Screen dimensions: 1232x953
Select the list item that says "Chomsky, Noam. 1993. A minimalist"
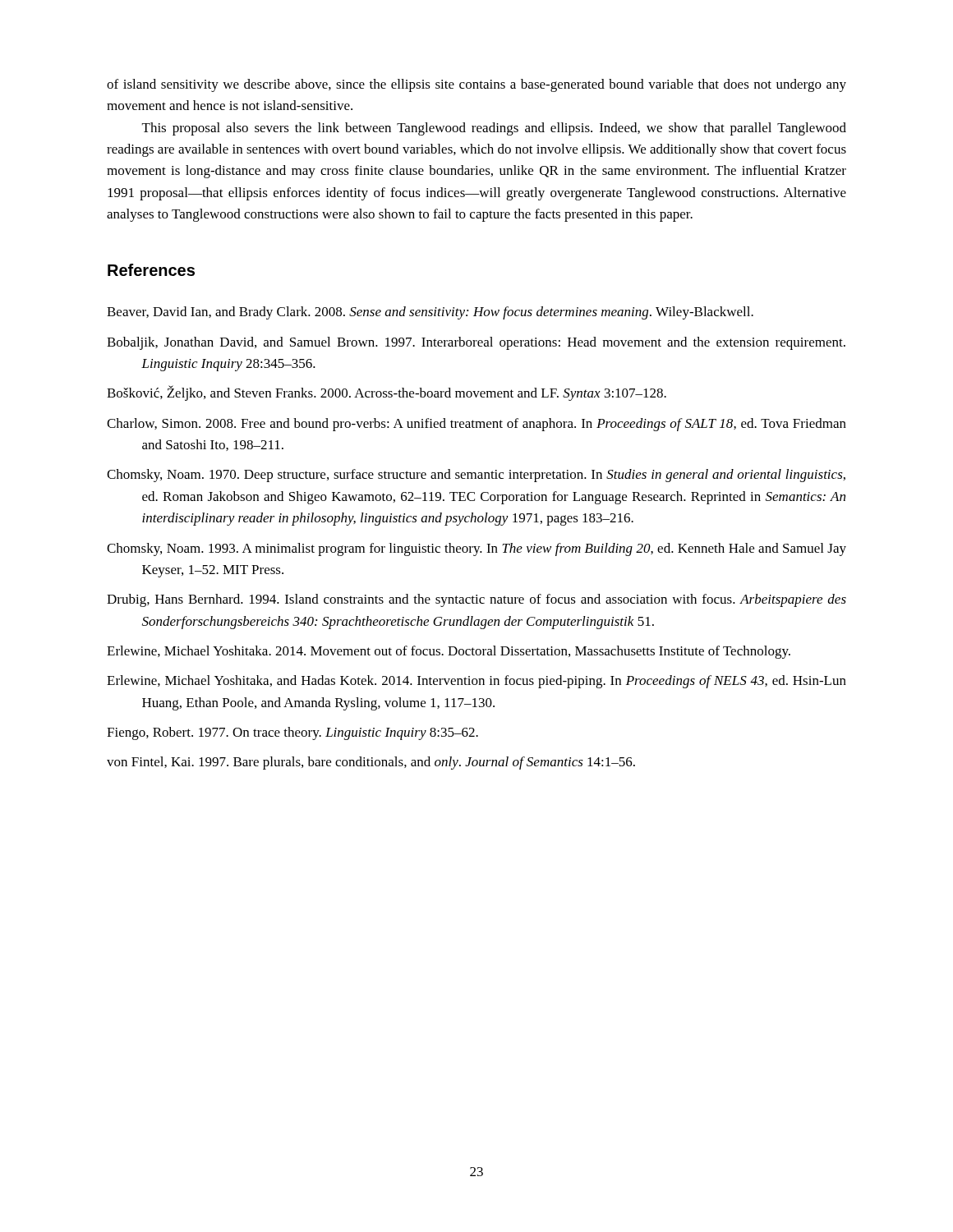pos(476,559)
